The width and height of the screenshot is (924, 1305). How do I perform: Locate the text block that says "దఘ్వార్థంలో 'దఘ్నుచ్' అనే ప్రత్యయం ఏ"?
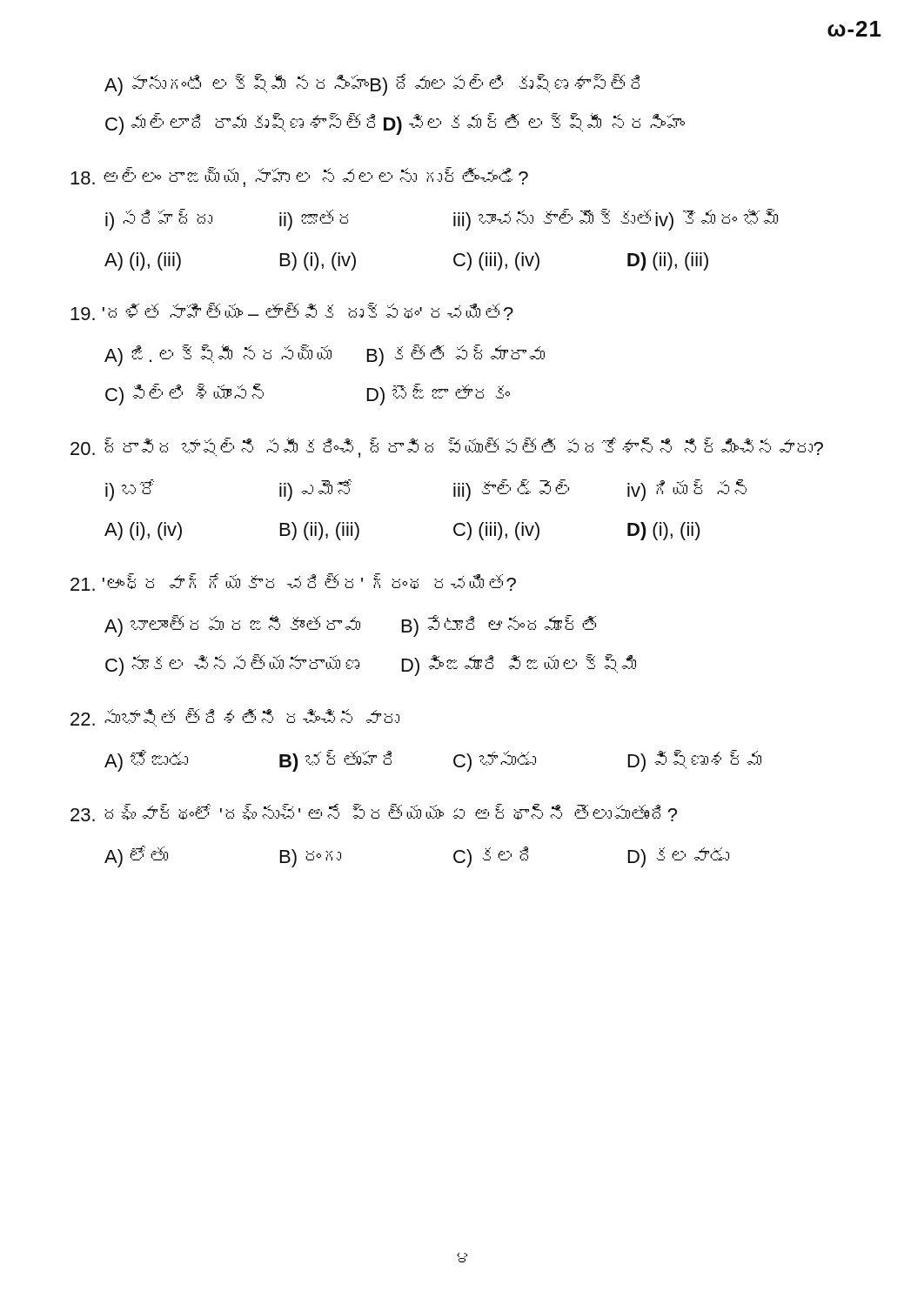pyautogui.click(x=374, y=815)
